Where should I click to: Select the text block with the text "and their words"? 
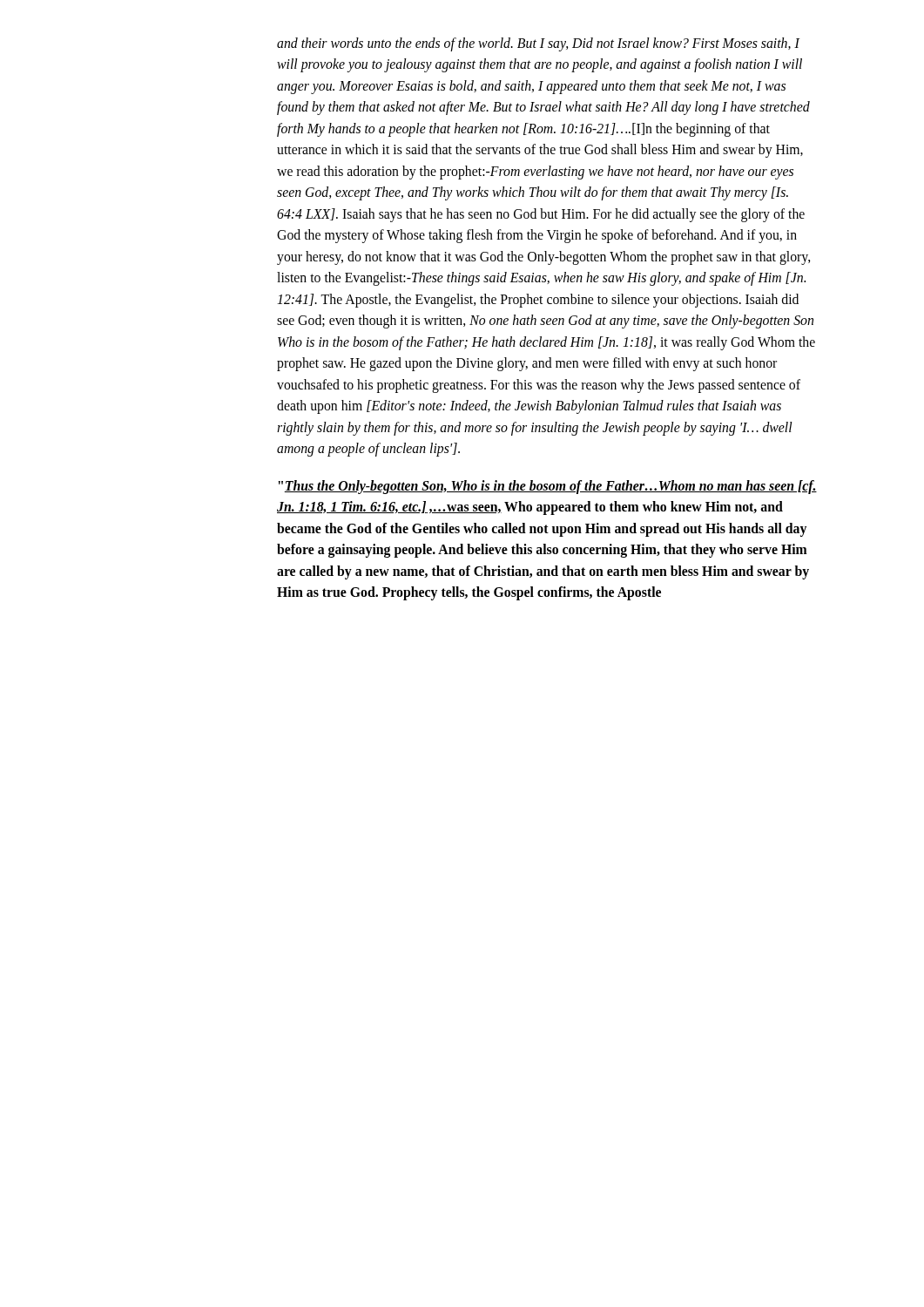tap(546, 246)
